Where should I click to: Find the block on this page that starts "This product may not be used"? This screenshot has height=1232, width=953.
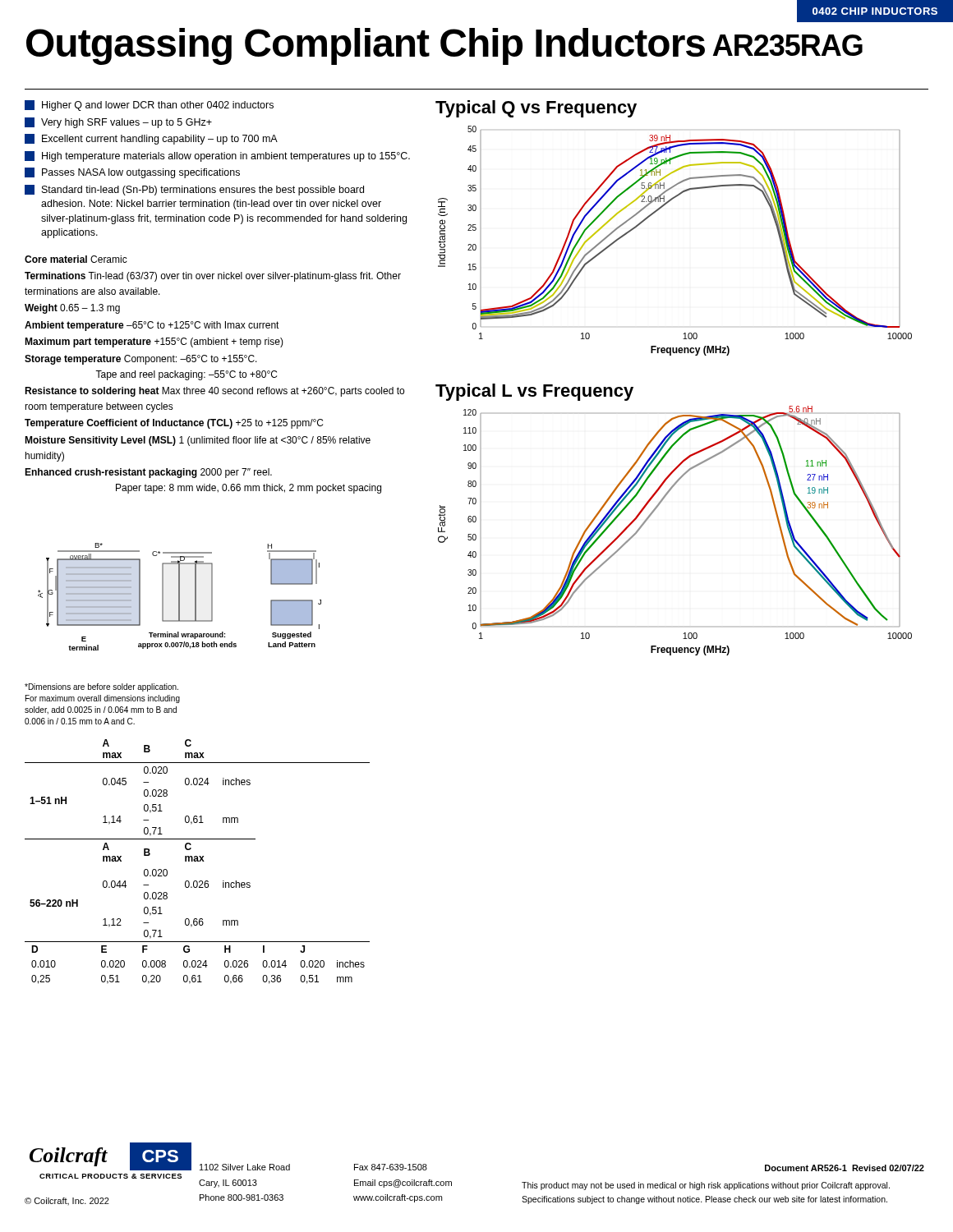coord(706,1192)
